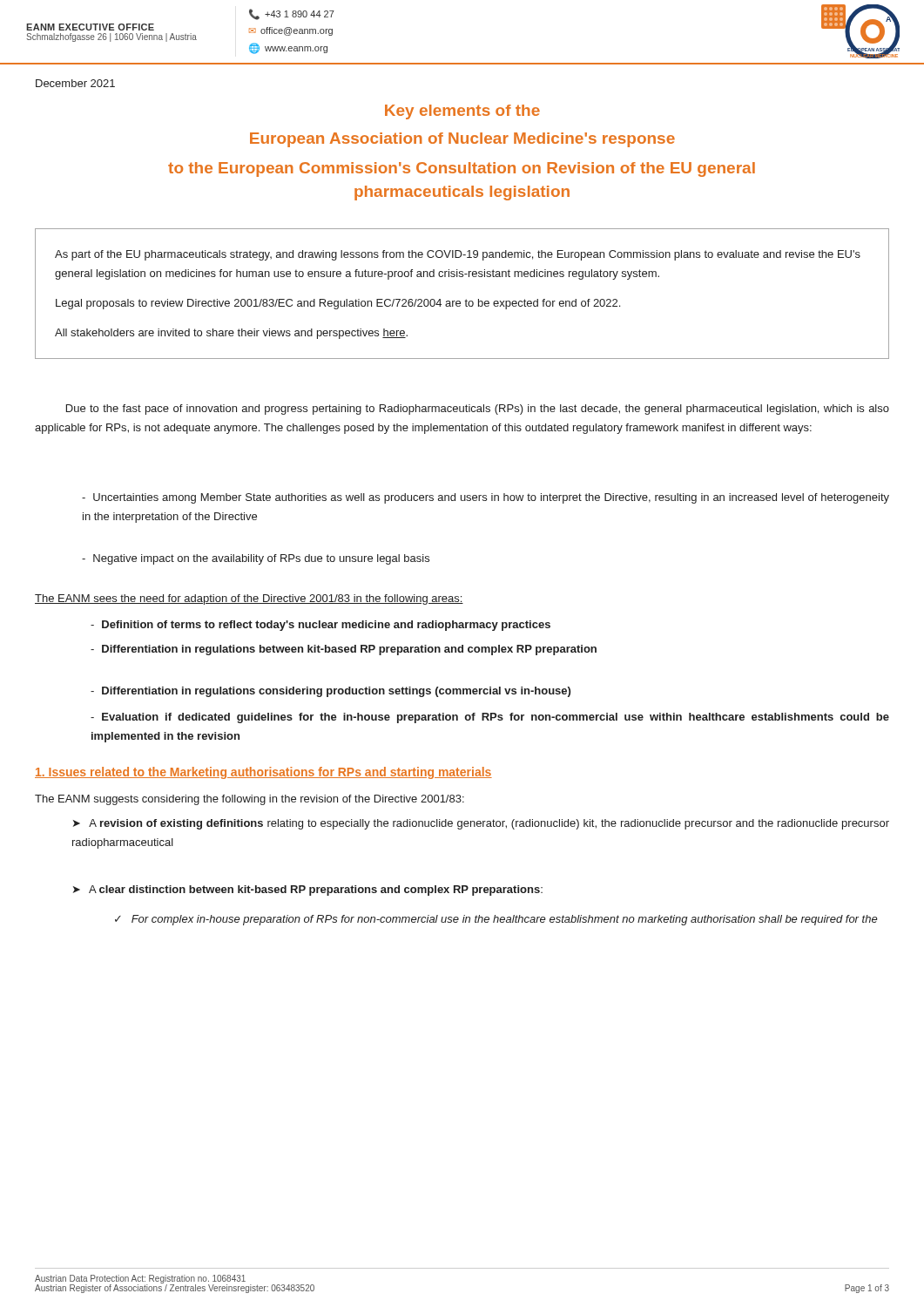This screenshot has height=1307, width=924.
Task: Find the block on this page that starts "➤ A revision of existing"
Action: pos(480,833)
